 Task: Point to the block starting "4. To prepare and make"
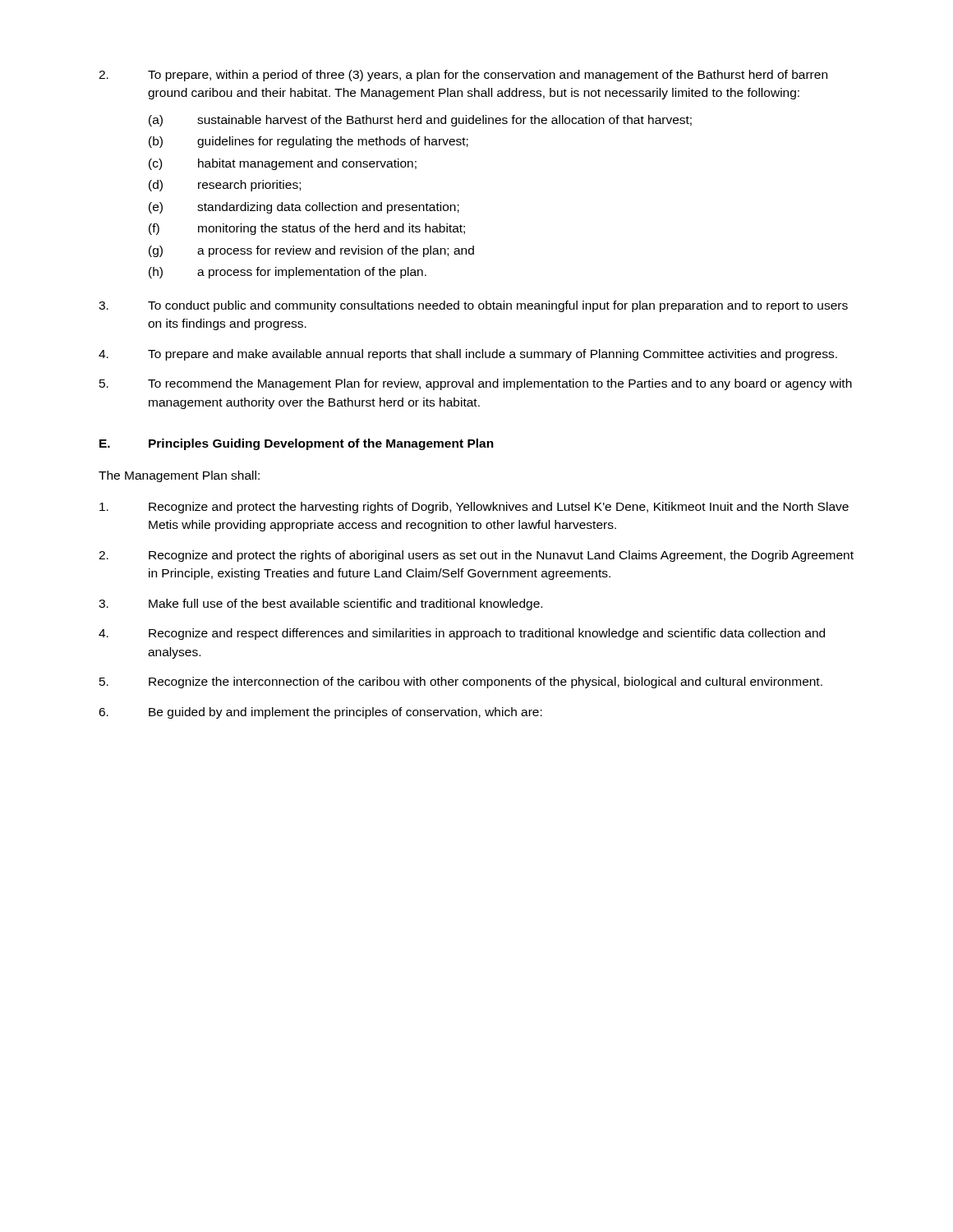coord(476,354)
